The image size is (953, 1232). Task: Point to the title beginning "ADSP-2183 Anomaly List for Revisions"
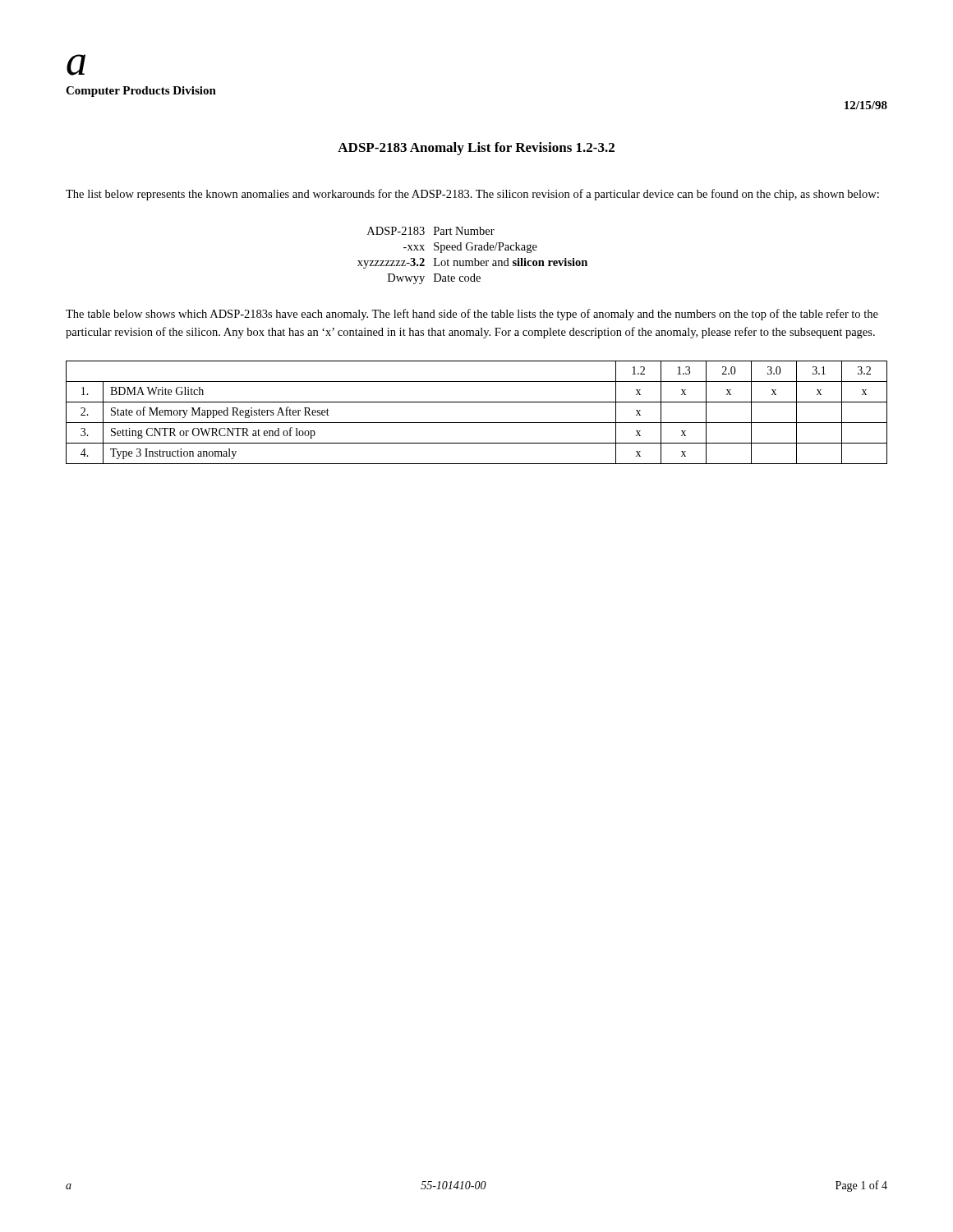(x=476, y=147)
